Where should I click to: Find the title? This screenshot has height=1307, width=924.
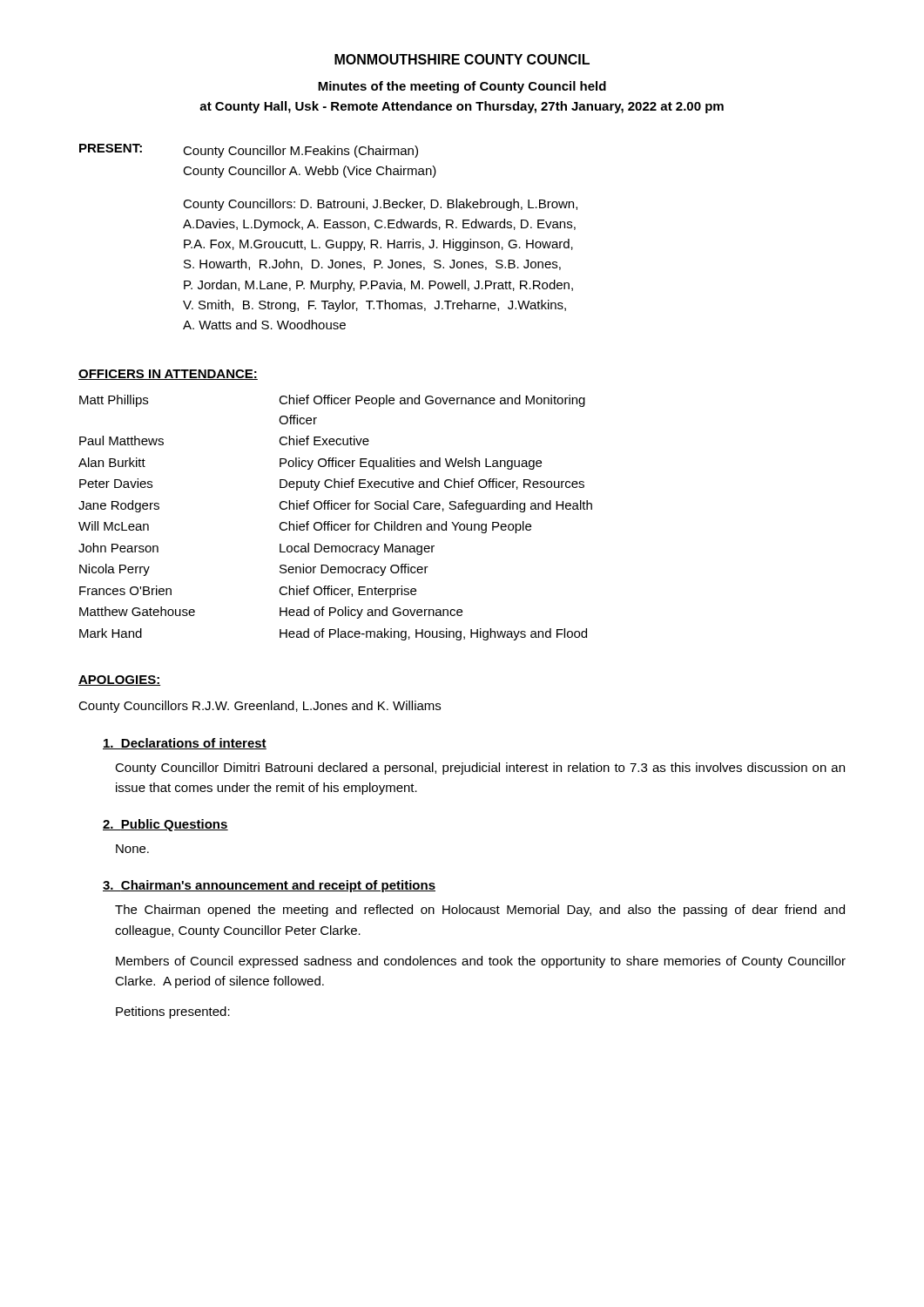(462, 84)
